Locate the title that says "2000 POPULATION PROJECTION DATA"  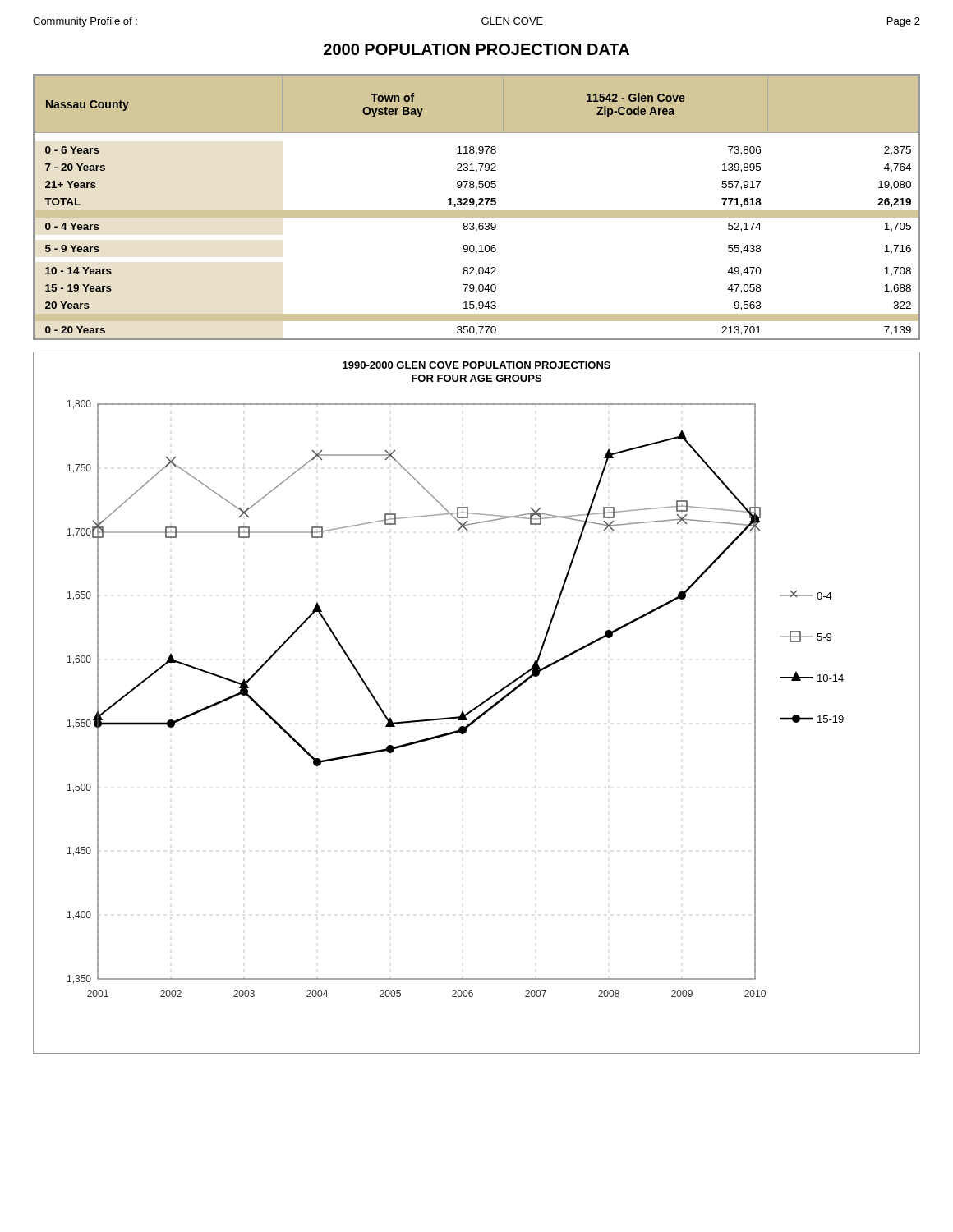[x=476, y=49]
